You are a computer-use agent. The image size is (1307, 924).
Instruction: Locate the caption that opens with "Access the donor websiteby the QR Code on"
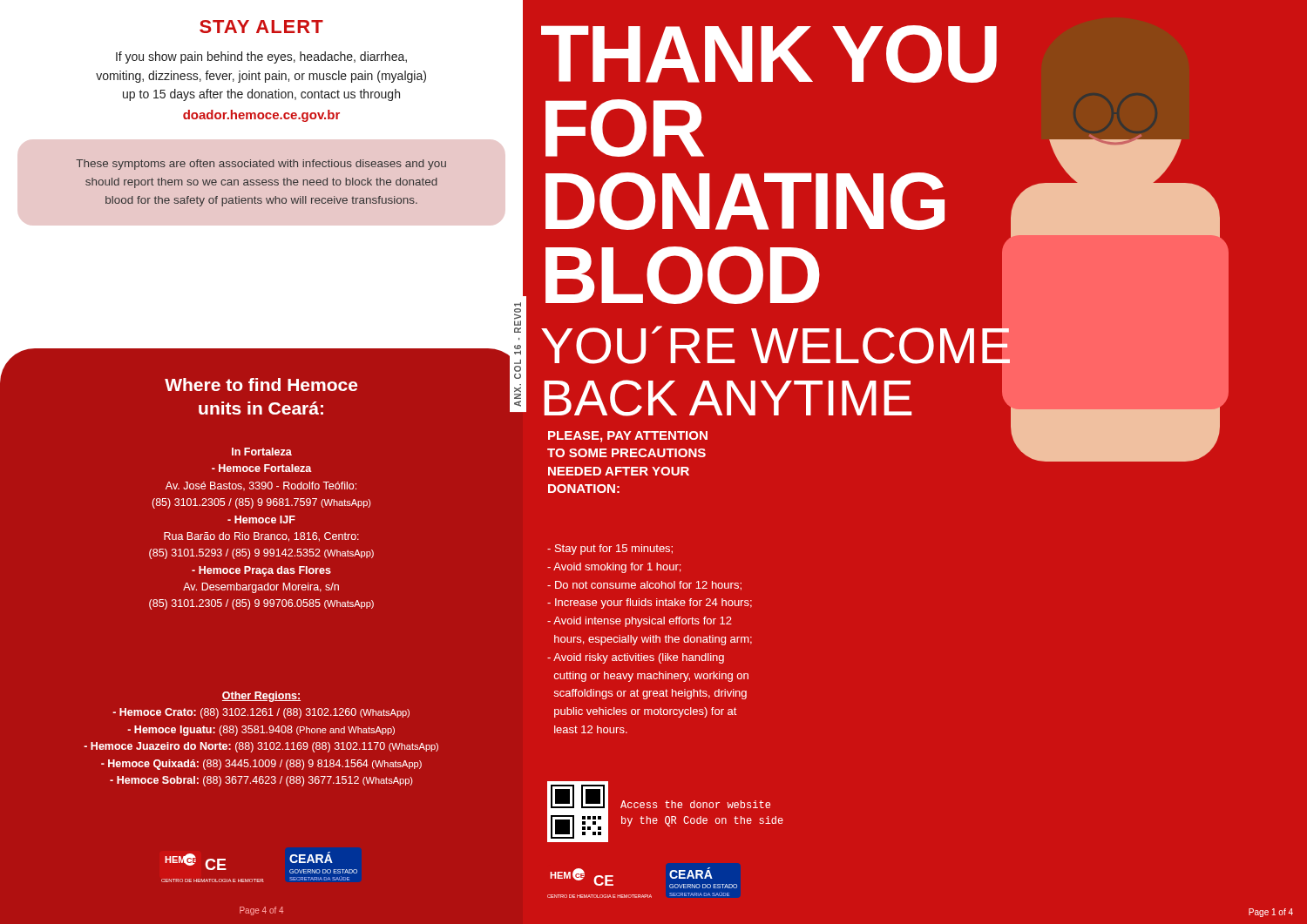pyautogui.click(x=702, y=813)
